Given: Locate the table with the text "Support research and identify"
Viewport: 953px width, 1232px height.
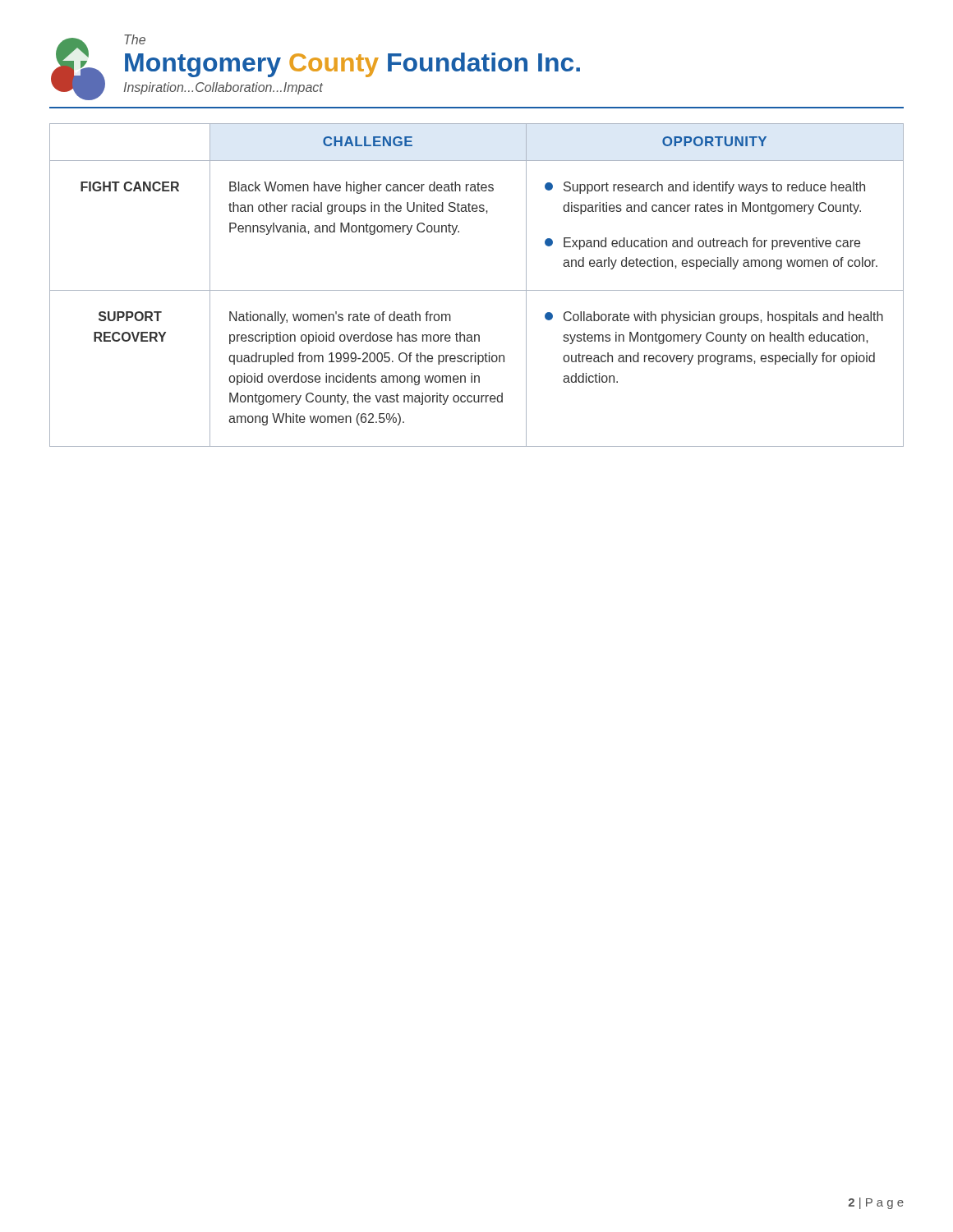Looking at the screenshot, I should 476,285.
